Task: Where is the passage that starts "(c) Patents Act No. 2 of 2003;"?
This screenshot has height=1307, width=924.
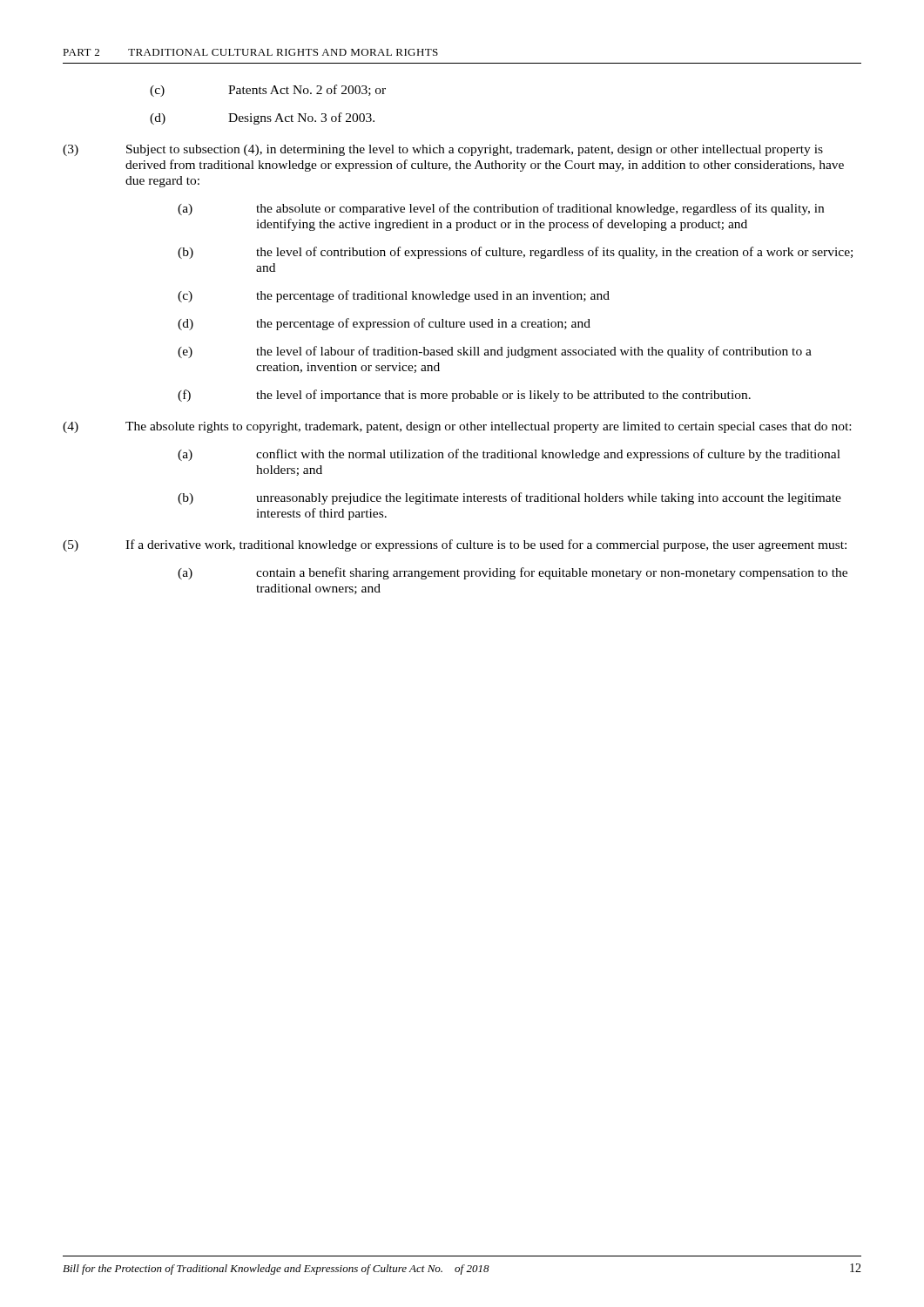Action: point(268,91)
